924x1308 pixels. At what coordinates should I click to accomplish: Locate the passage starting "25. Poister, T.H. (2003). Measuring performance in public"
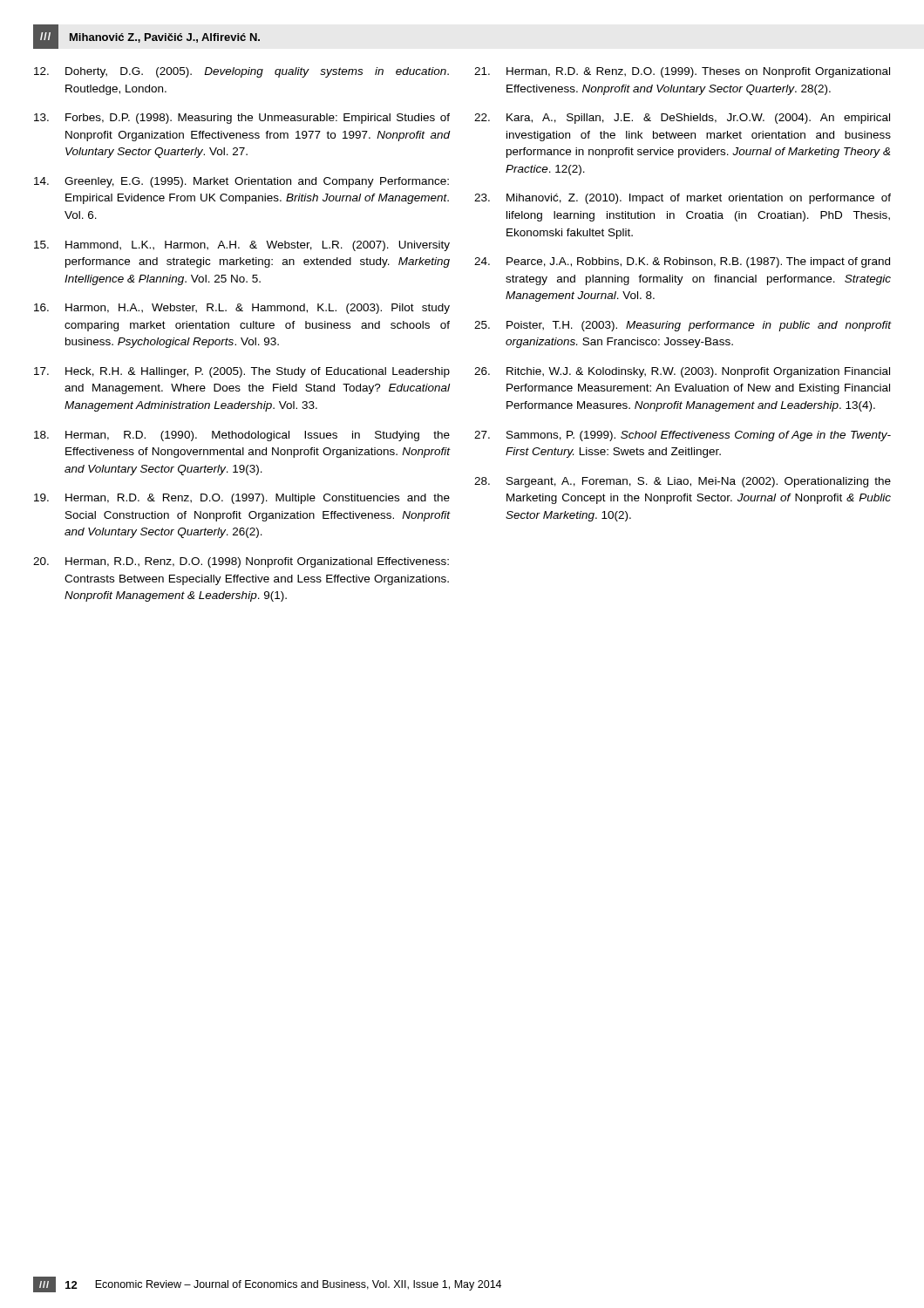click(x=683, y=333)
